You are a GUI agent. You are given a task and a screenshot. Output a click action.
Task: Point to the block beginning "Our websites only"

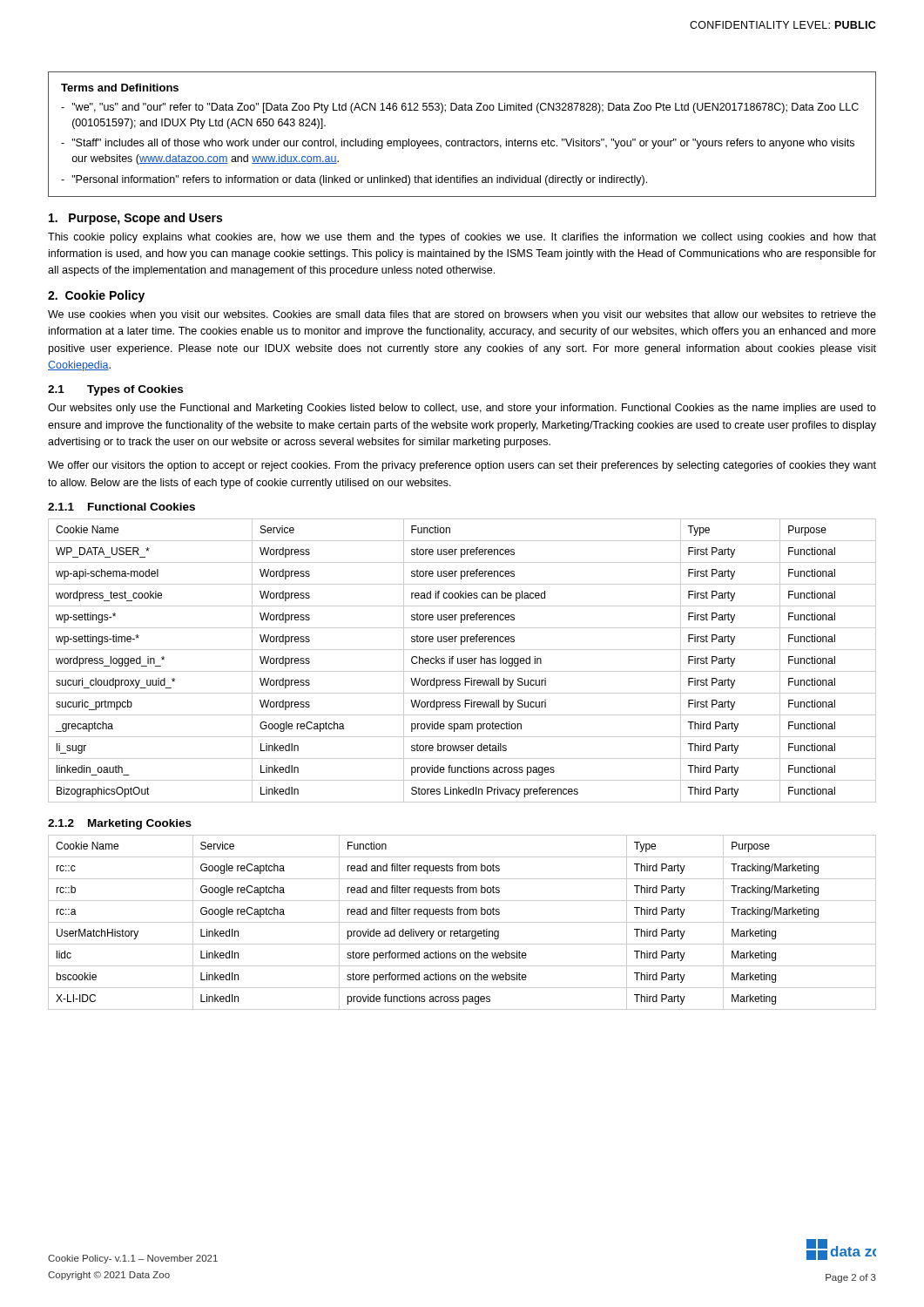[462, 425]
